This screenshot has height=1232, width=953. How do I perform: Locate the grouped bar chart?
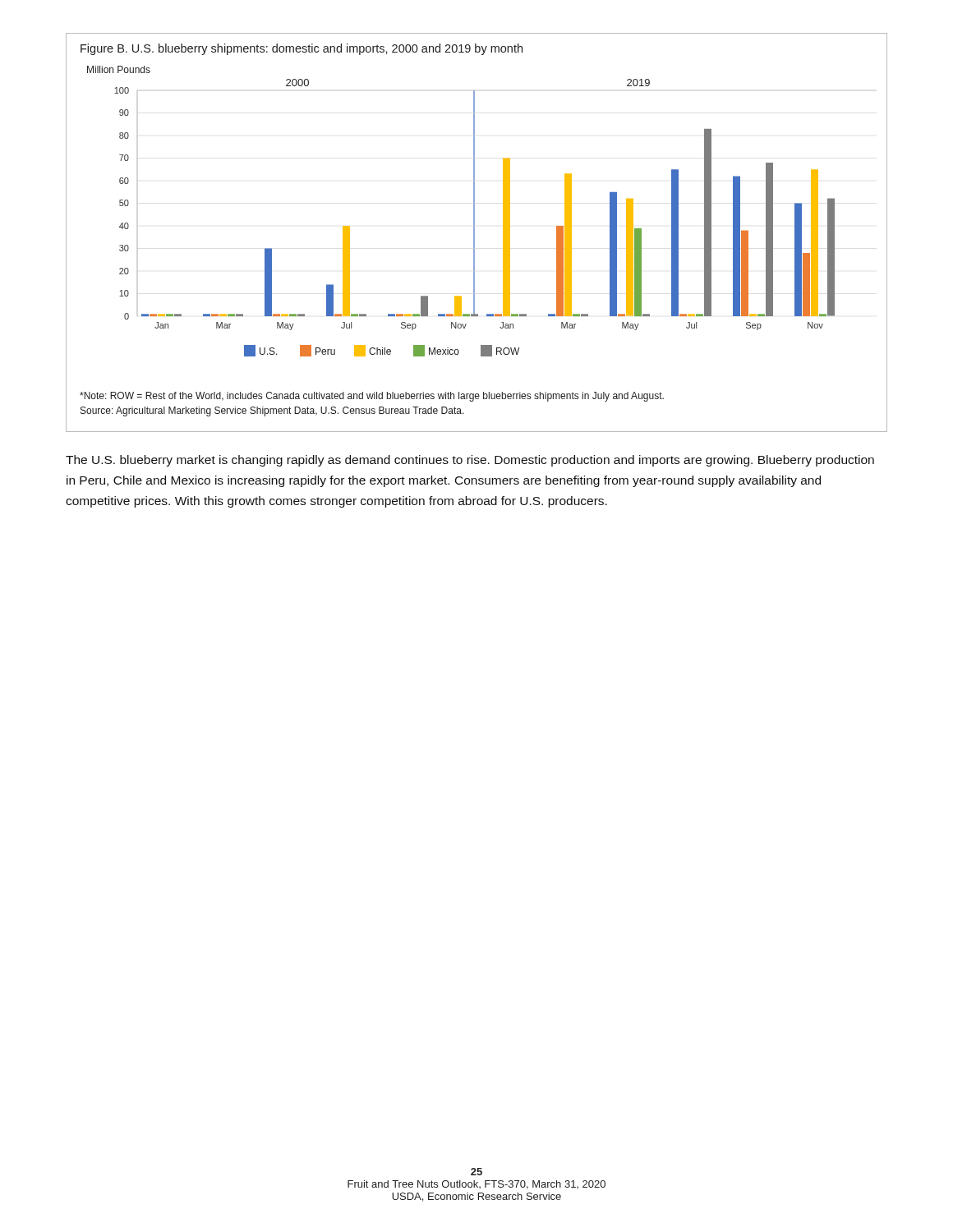click(476, 232)
